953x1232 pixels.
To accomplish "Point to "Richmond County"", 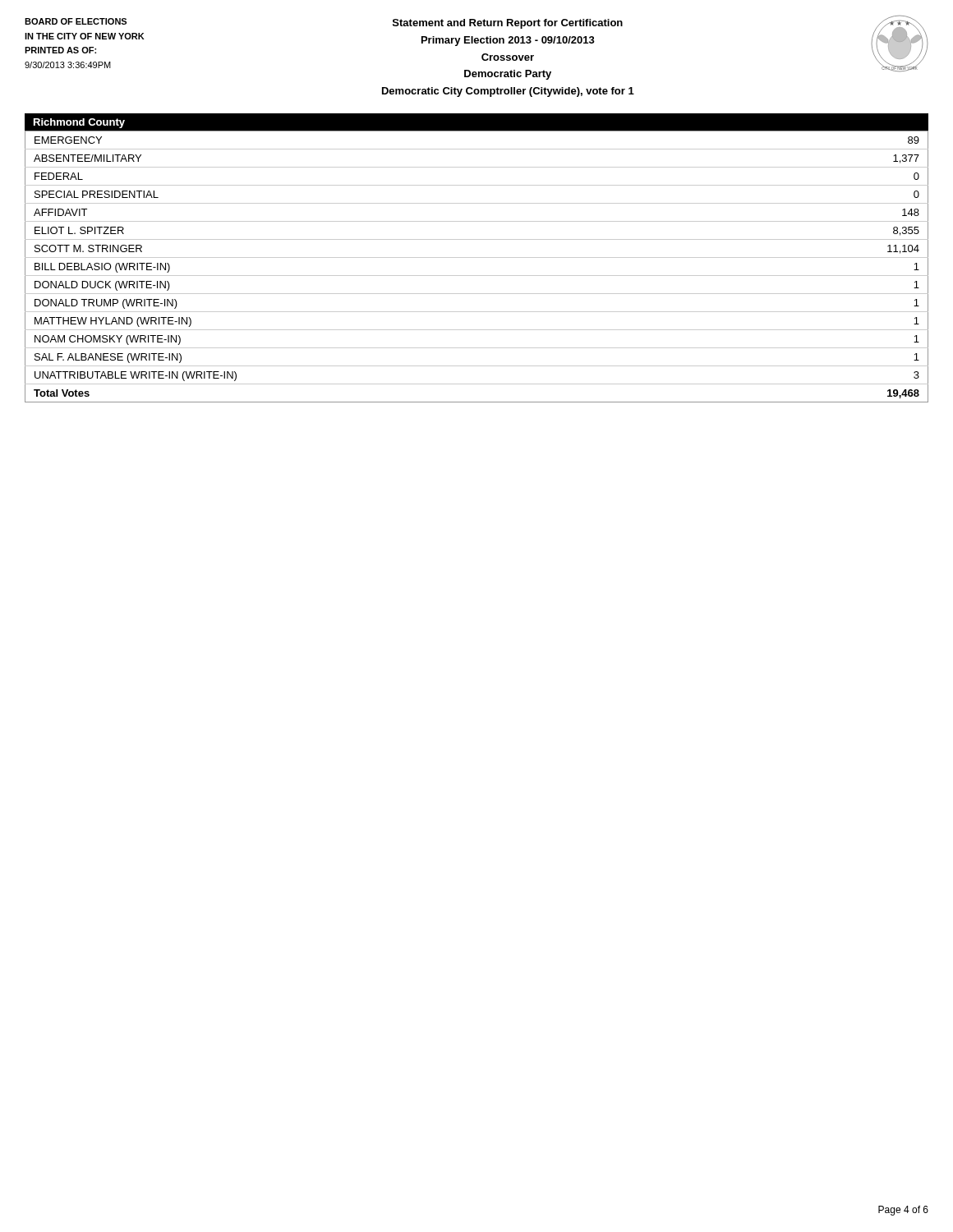I will [x=476, y=122].
